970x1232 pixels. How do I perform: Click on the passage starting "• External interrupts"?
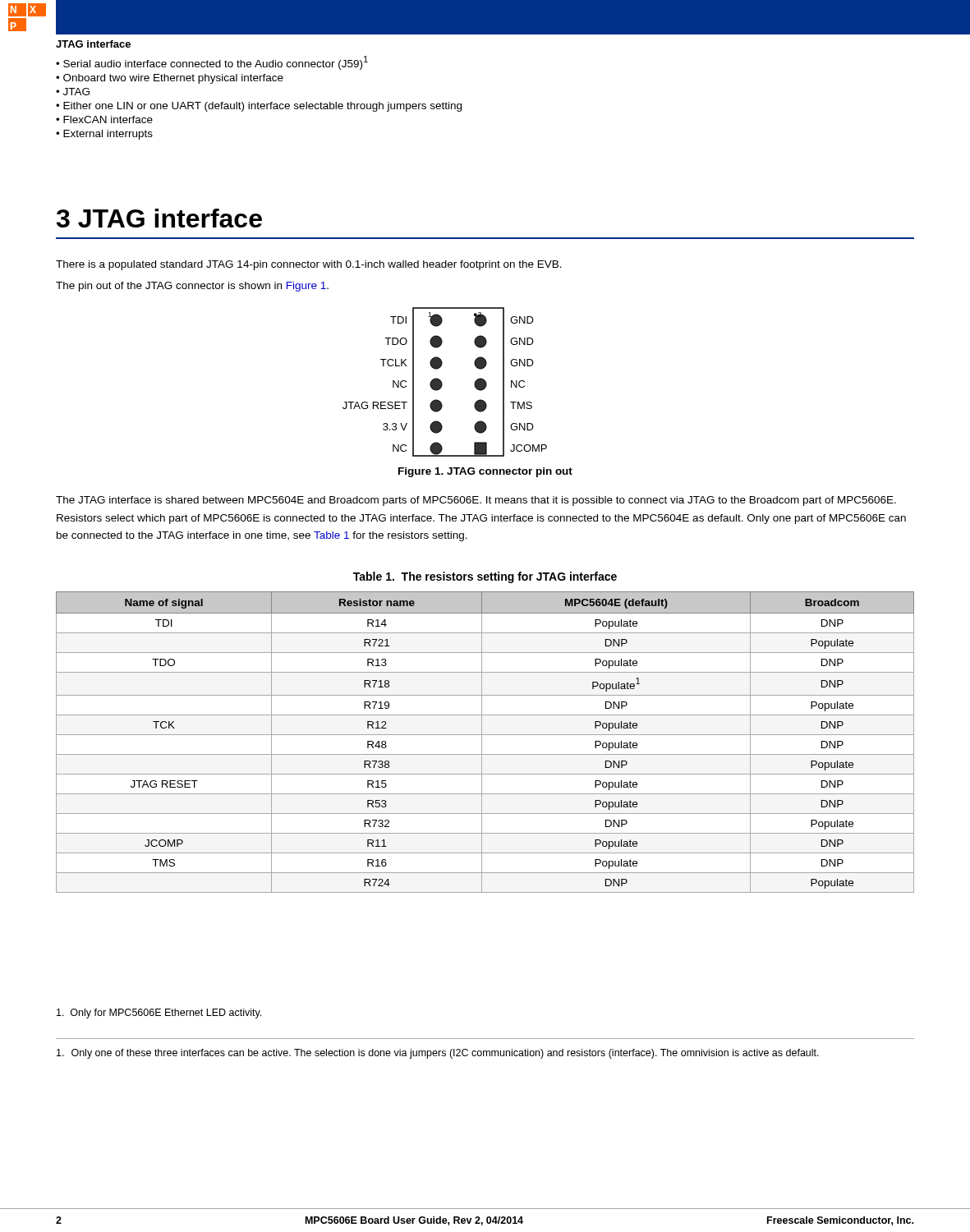[x=104, y=133]
